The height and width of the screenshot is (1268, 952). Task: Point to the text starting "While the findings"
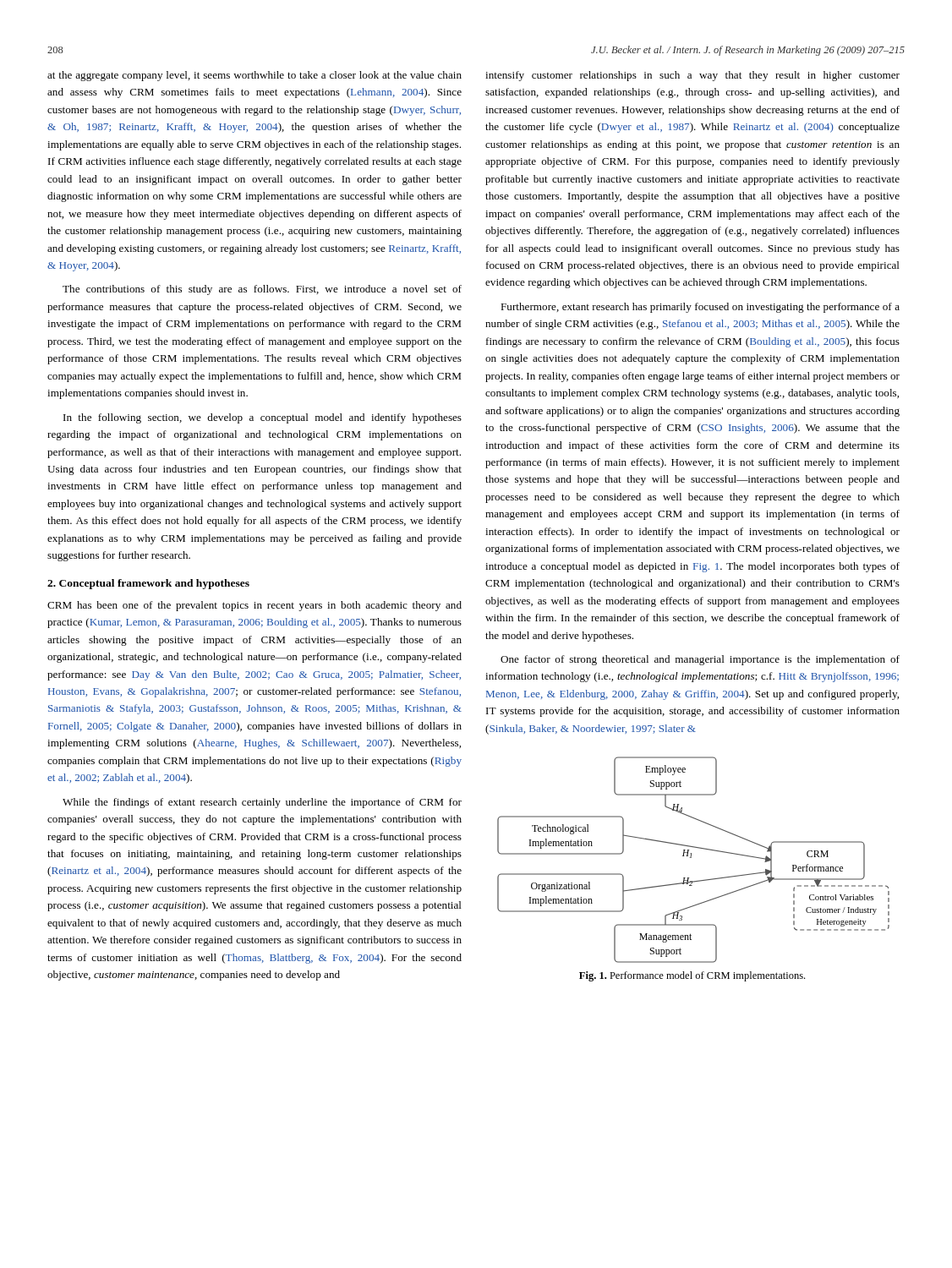click(x=254, y=888)
